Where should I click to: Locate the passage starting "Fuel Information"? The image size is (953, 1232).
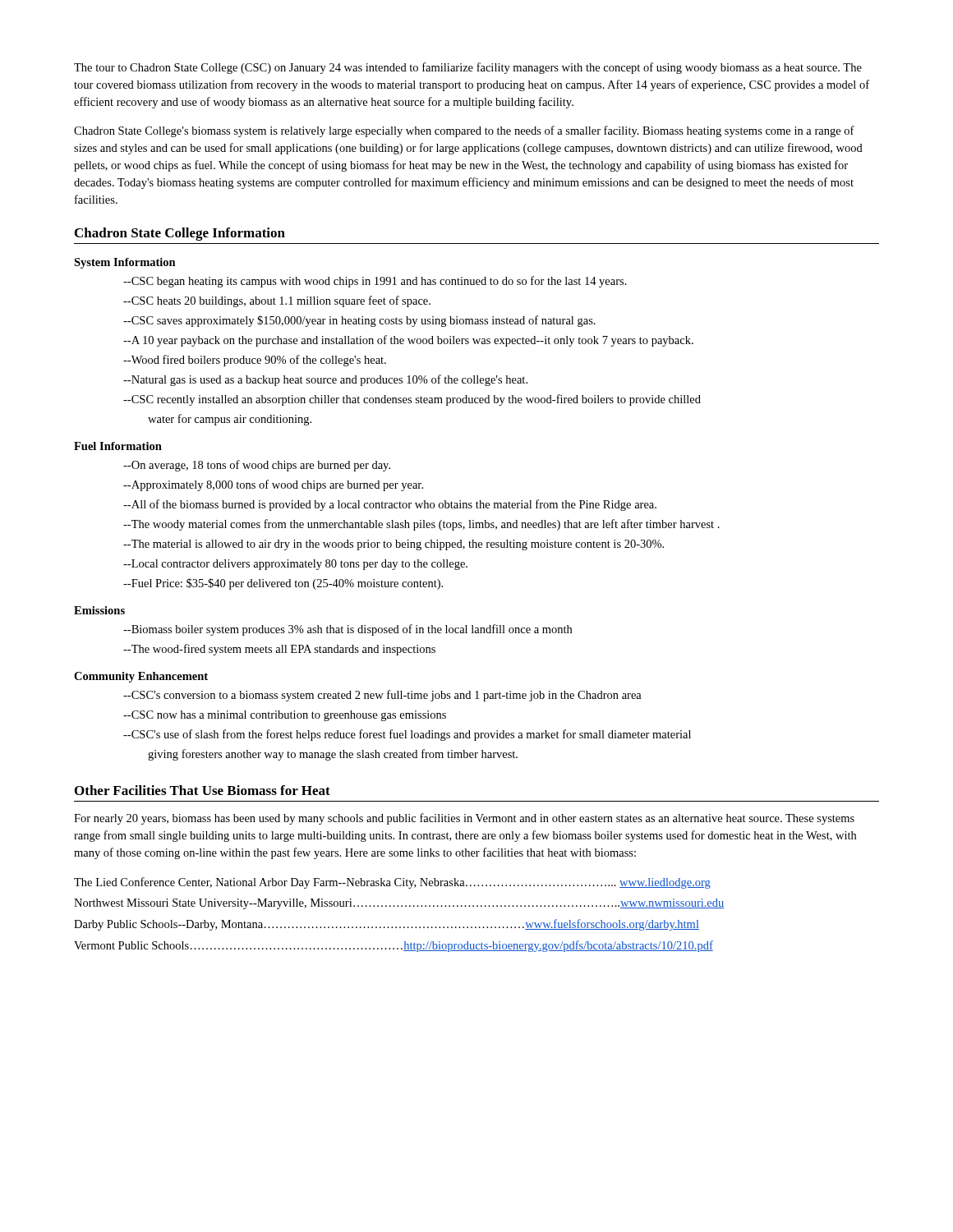click(118, 446)
